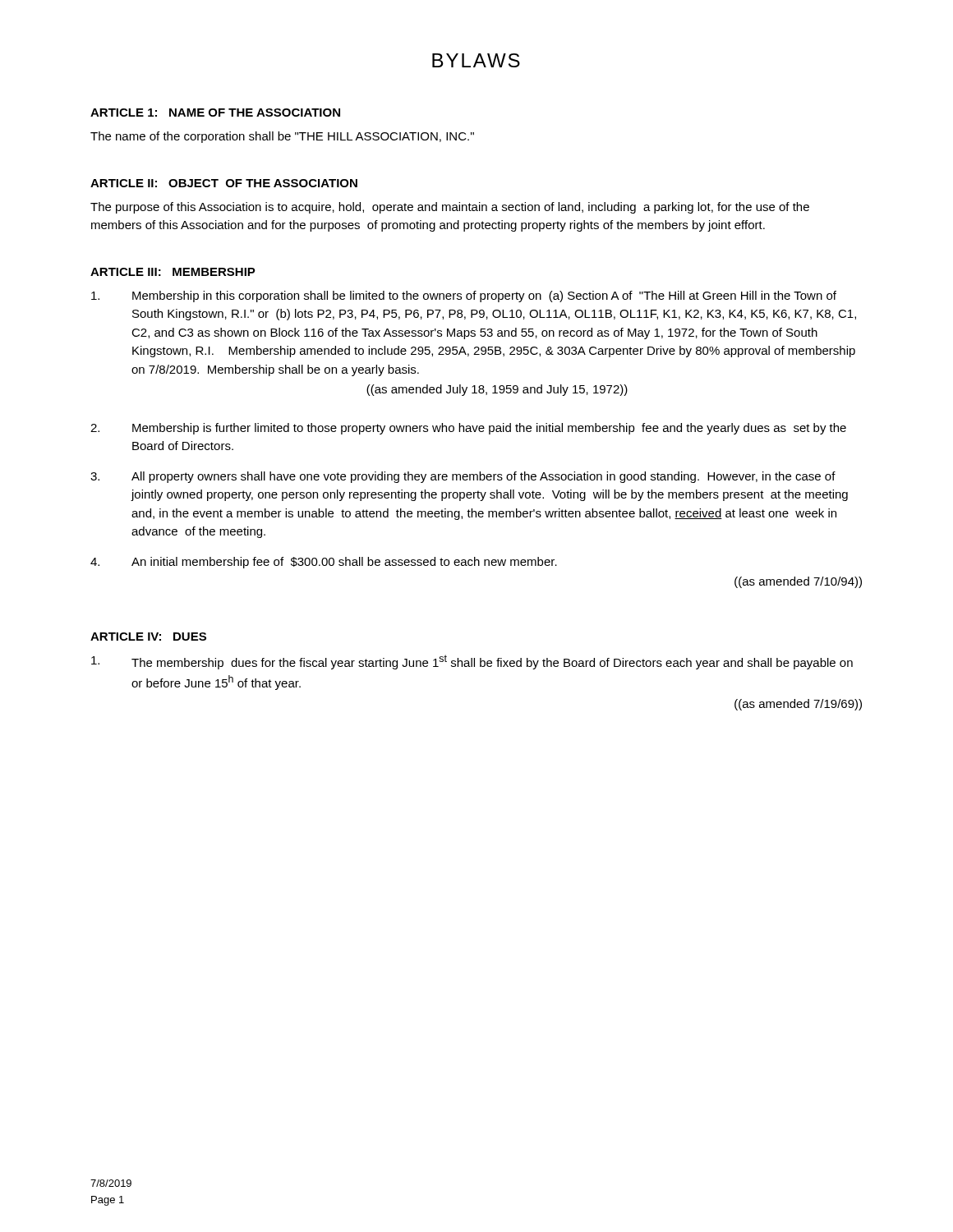The width and height of the screenshot is (953, 1232).
Task: Find the block on this page that starts "The purpose of"
Action: tap(450, 215)
